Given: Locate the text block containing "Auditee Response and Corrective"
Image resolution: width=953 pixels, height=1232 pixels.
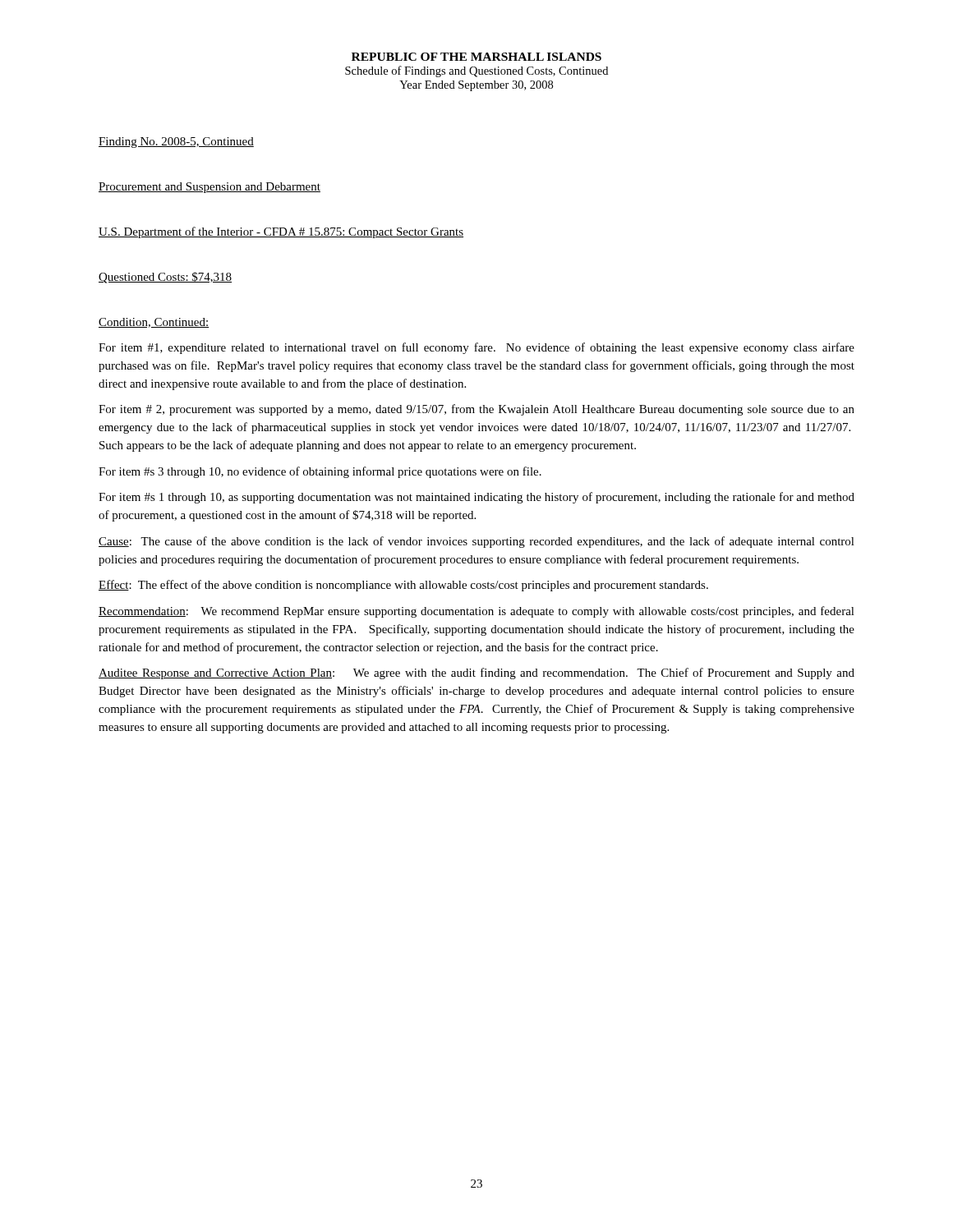Looking at the screenshot, I should [476, 700].
